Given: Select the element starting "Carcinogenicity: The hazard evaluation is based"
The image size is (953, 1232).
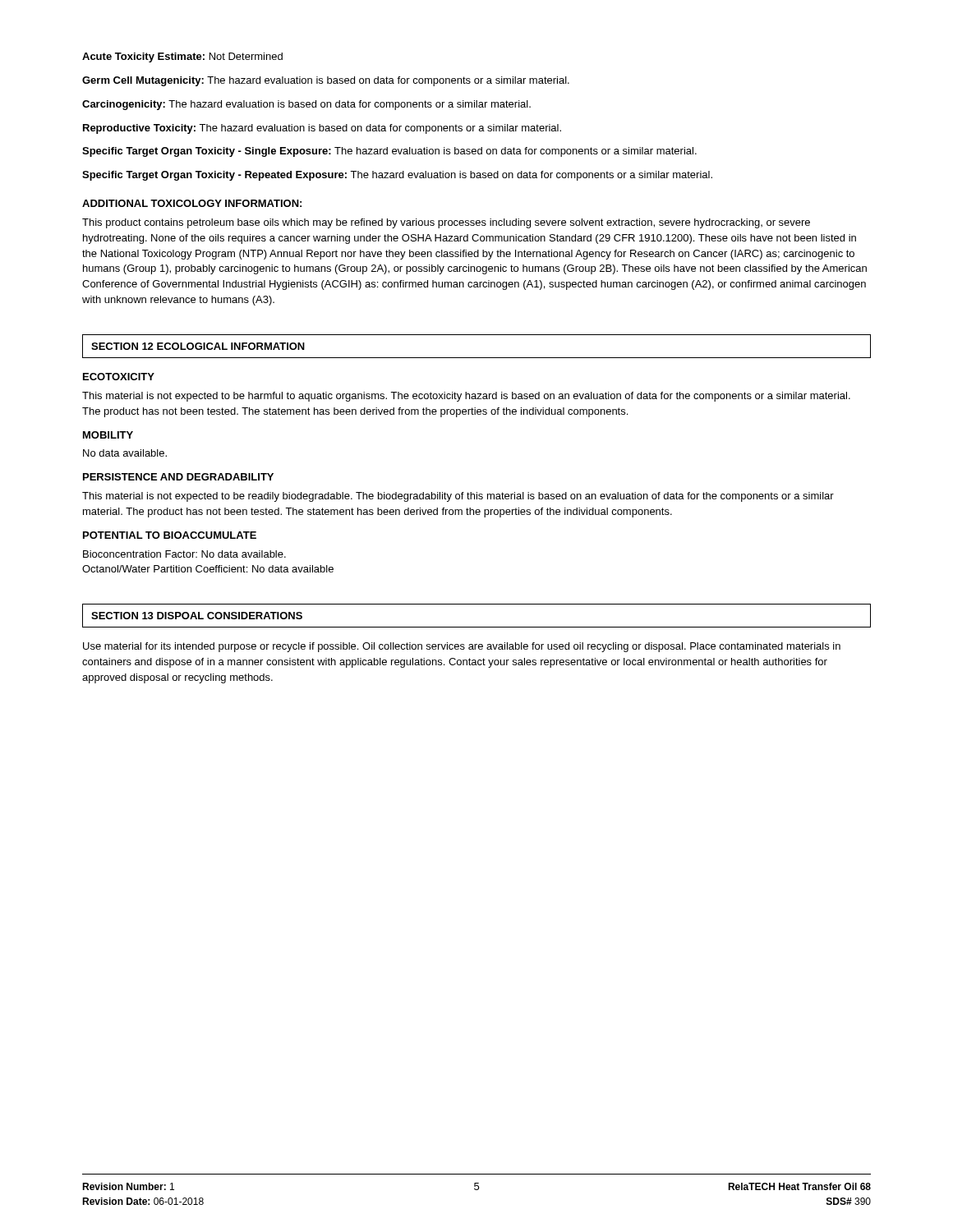Looking at the screenshot, I should 307,104.
